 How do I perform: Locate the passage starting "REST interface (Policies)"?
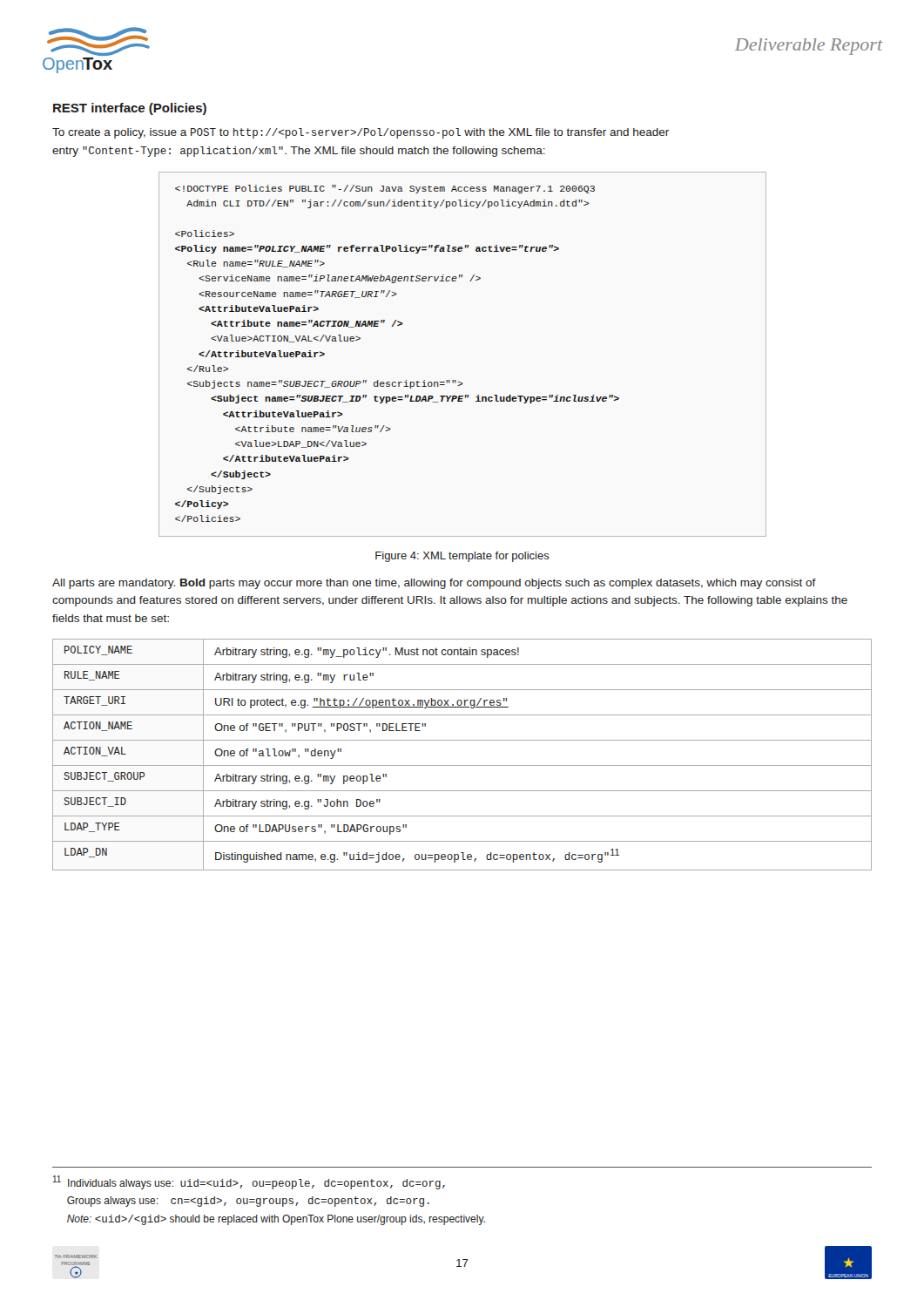pos(130,108)
